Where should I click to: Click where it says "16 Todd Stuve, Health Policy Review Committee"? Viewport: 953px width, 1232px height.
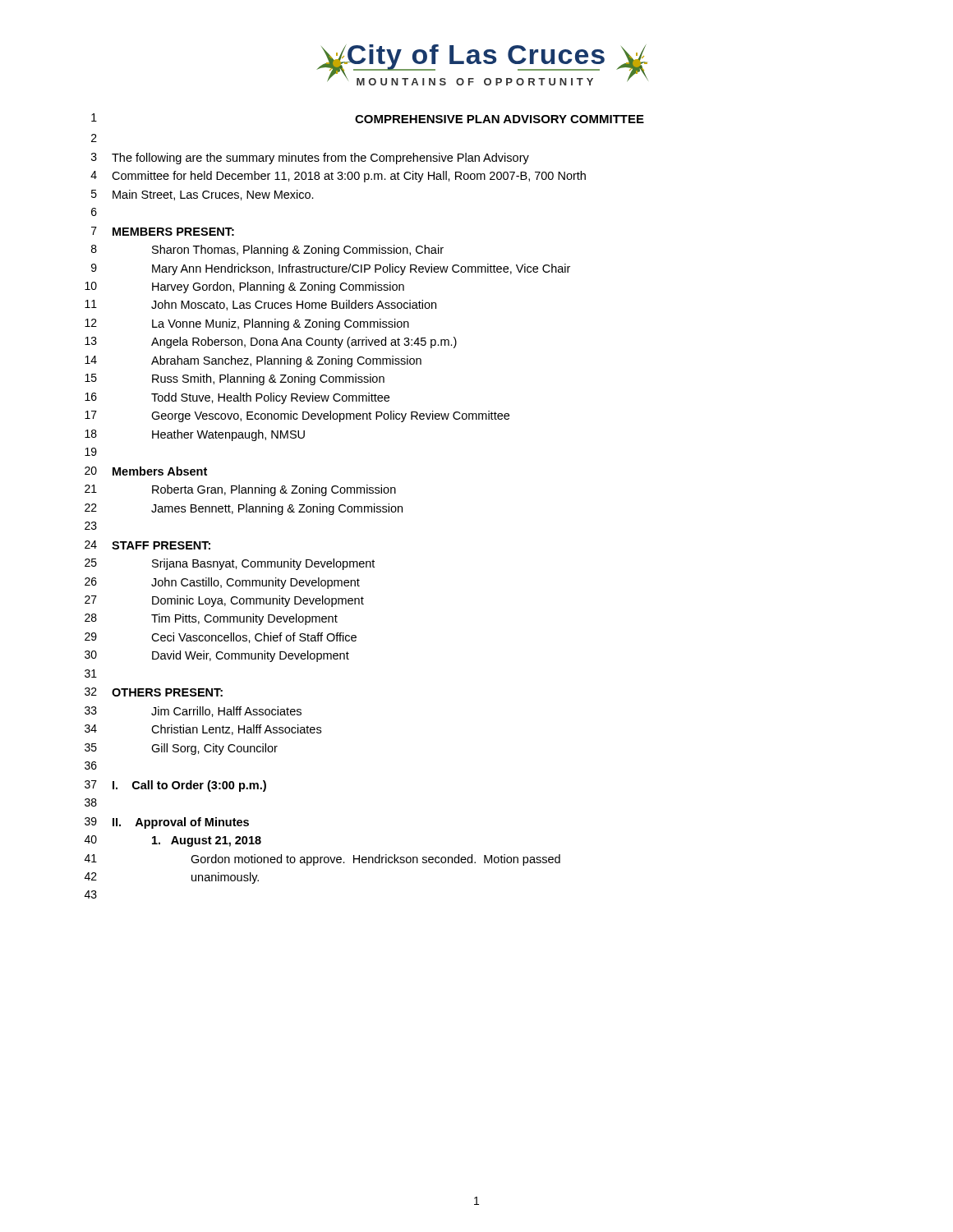coord(237,398)
